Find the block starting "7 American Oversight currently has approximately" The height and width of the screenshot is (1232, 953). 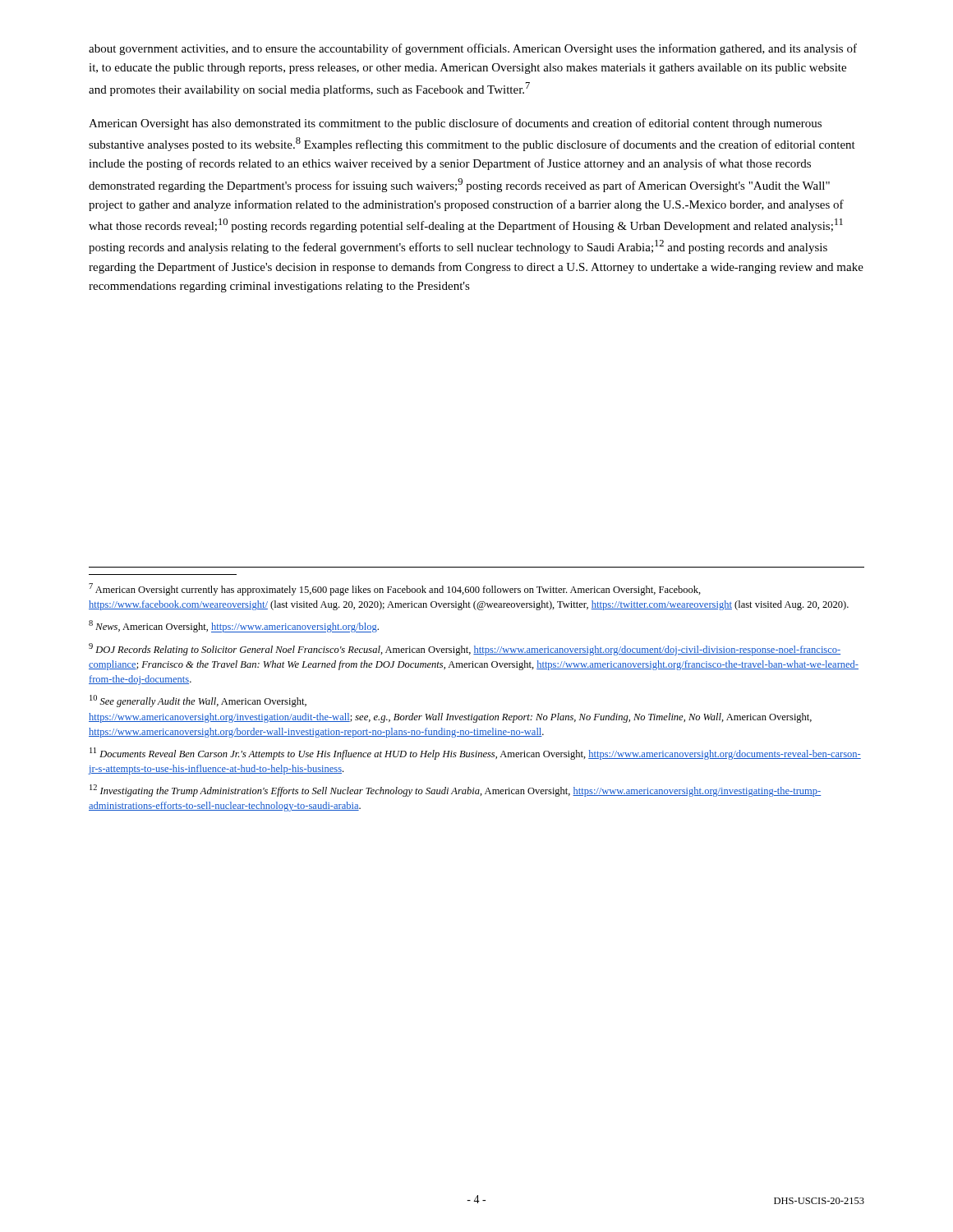(x=469, y=596)
